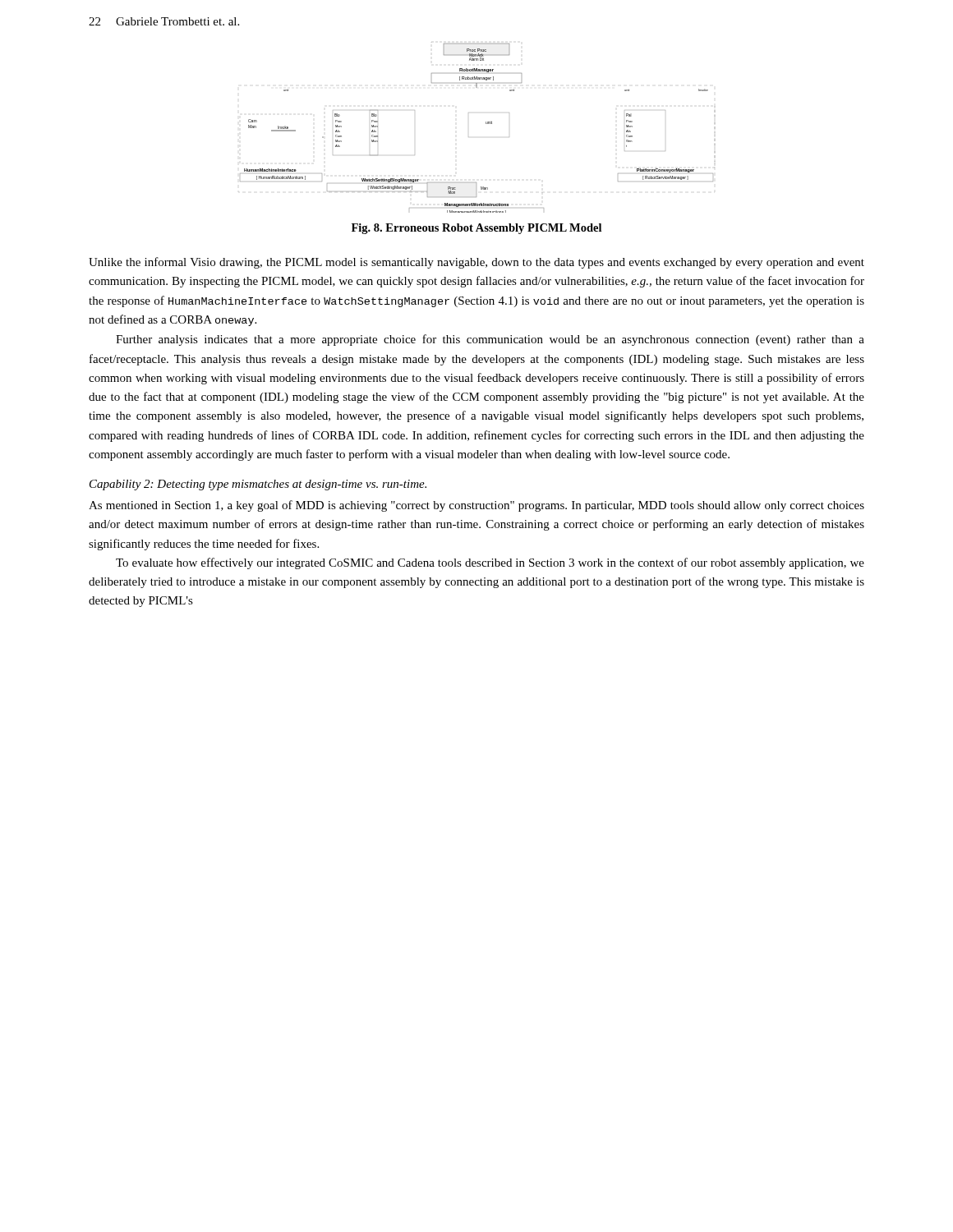Locate the engineering diagram
Viewport: 953px width, 1232px height.
[x=476, y=128]
